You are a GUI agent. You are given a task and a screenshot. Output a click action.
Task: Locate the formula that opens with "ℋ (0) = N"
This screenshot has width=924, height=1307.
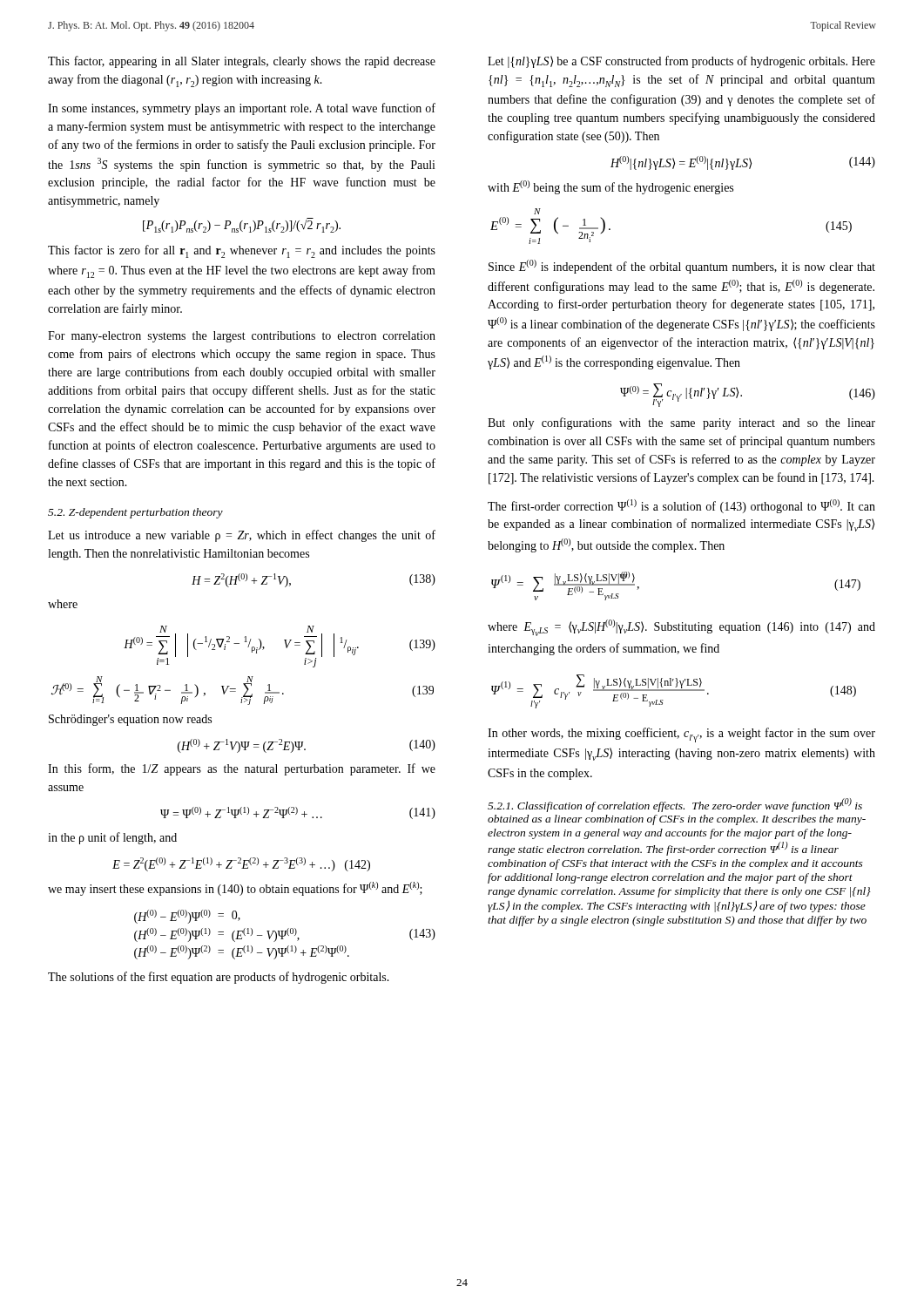243,690
